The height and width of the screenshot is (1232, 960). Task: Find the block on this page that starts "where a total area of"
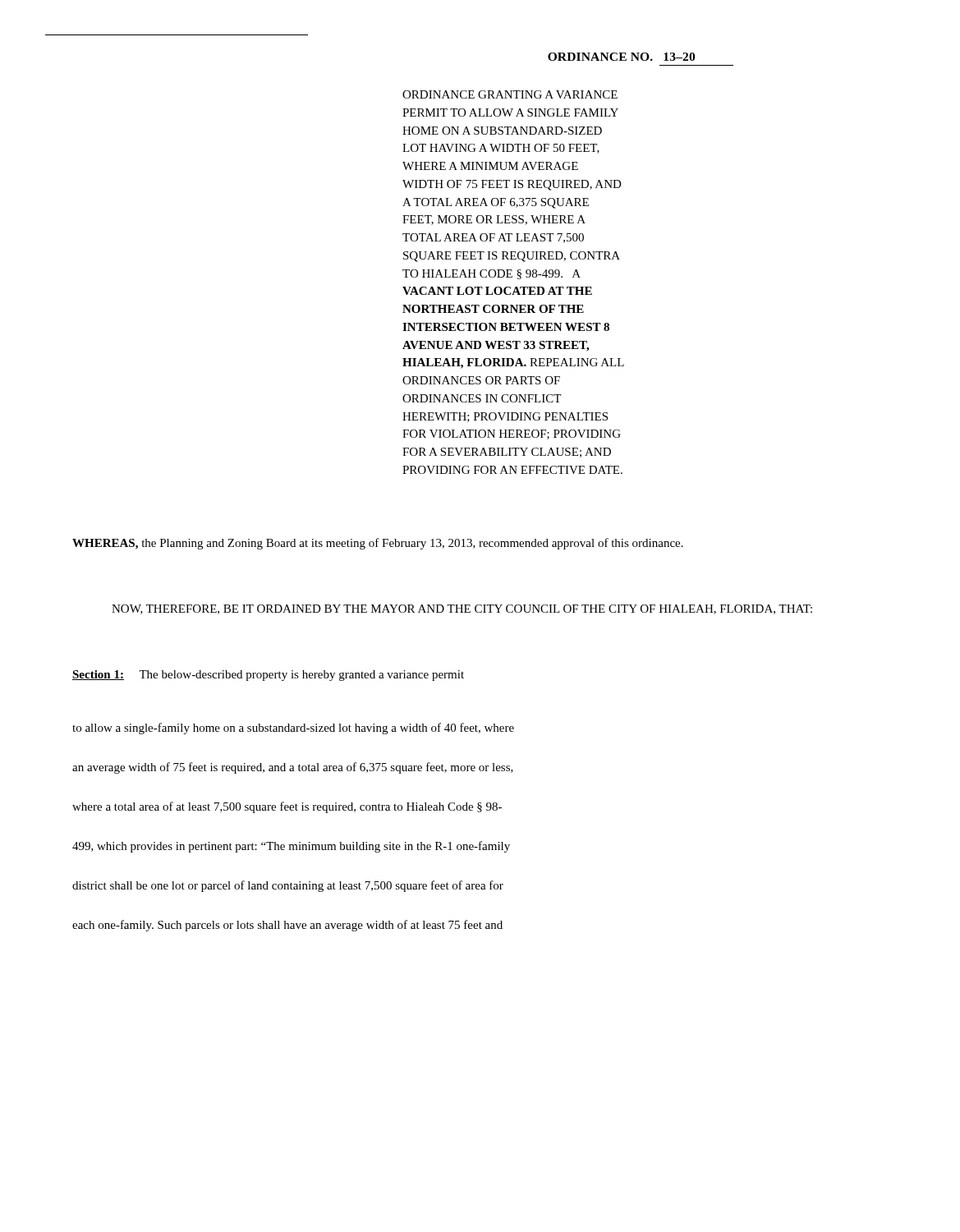click(475, 807)
